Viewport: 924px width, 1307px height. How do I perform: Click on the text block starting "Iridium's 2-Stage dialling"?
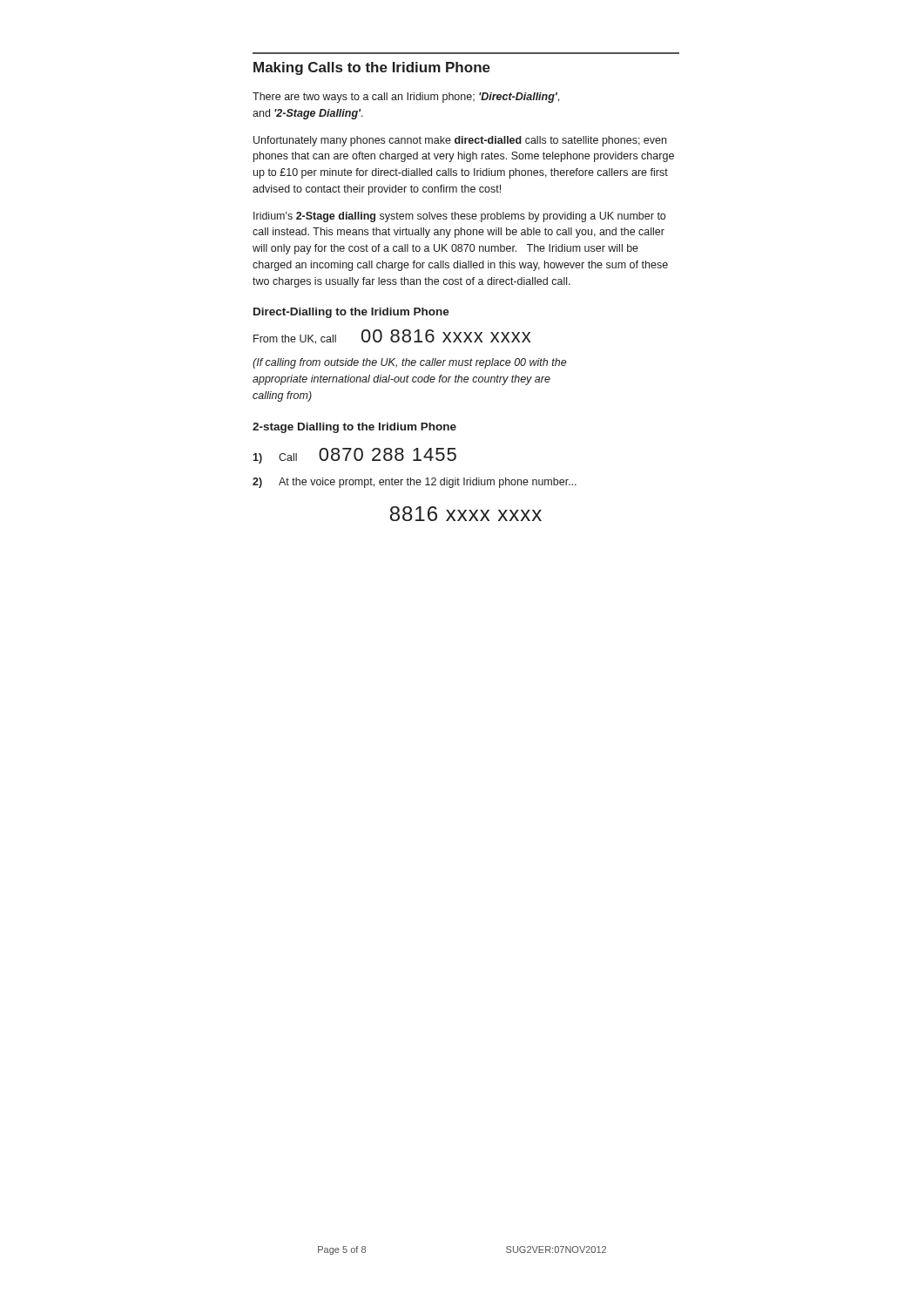[x=460, y=248]
